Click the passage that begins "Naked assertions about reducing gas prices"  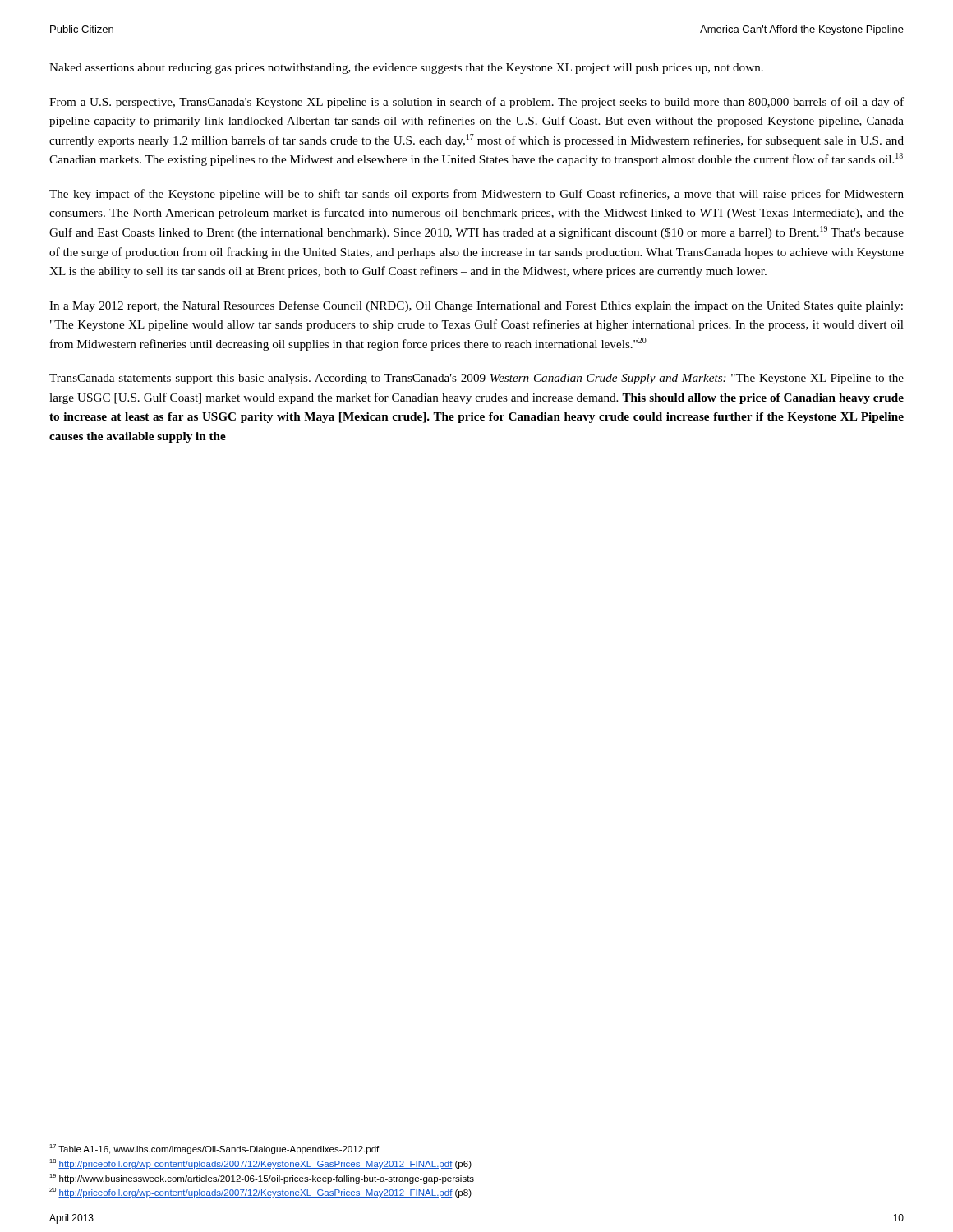pos(407,67)
